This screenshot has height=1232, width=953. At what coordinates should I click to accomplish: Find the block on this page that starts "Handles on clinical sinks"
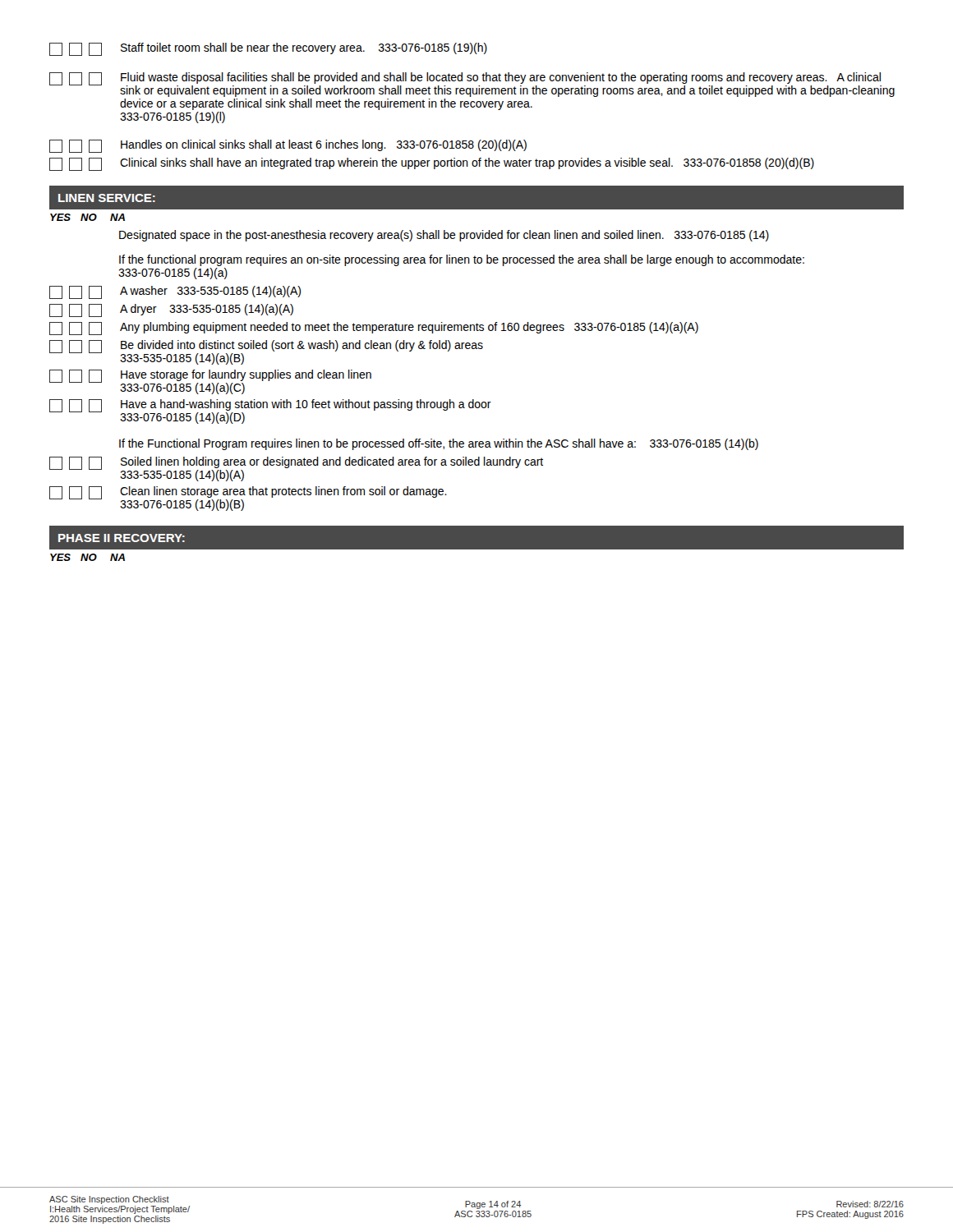[476, 145]
